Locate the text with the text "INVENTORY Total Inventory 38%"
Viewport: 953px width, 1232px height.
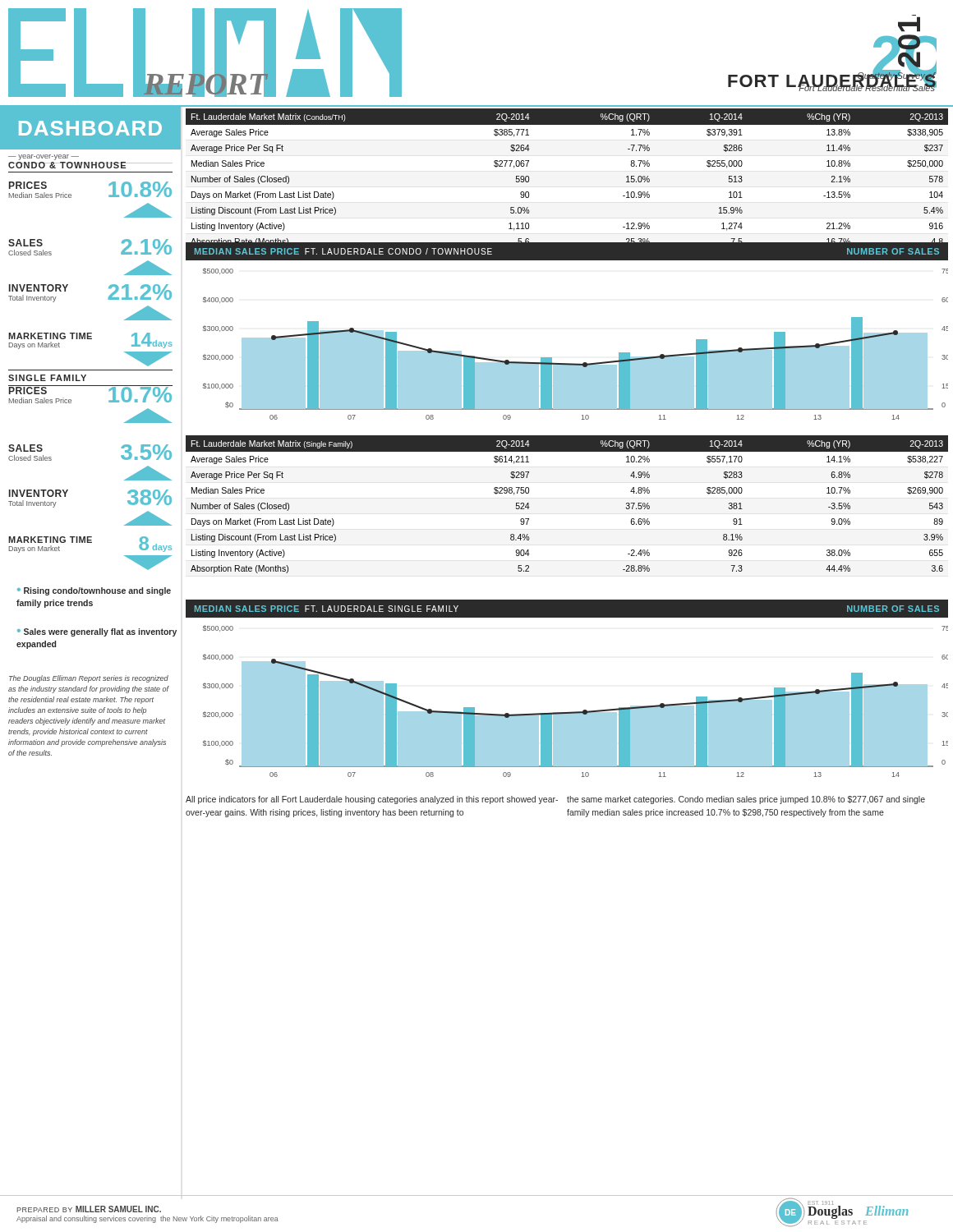32,496
